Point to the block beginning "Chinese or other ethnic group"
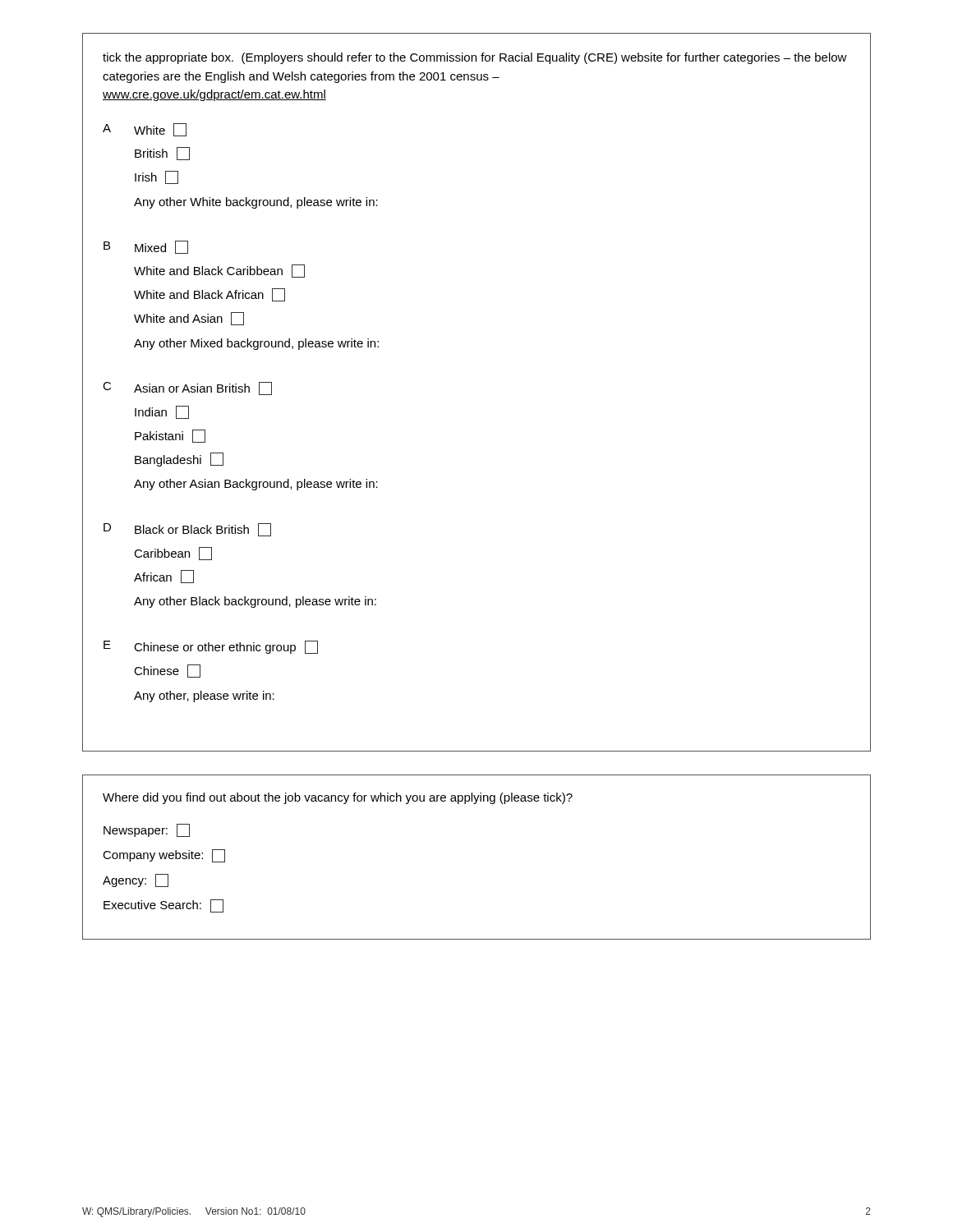The width and height of the screenshot is (953, 1232). (226, 647)
